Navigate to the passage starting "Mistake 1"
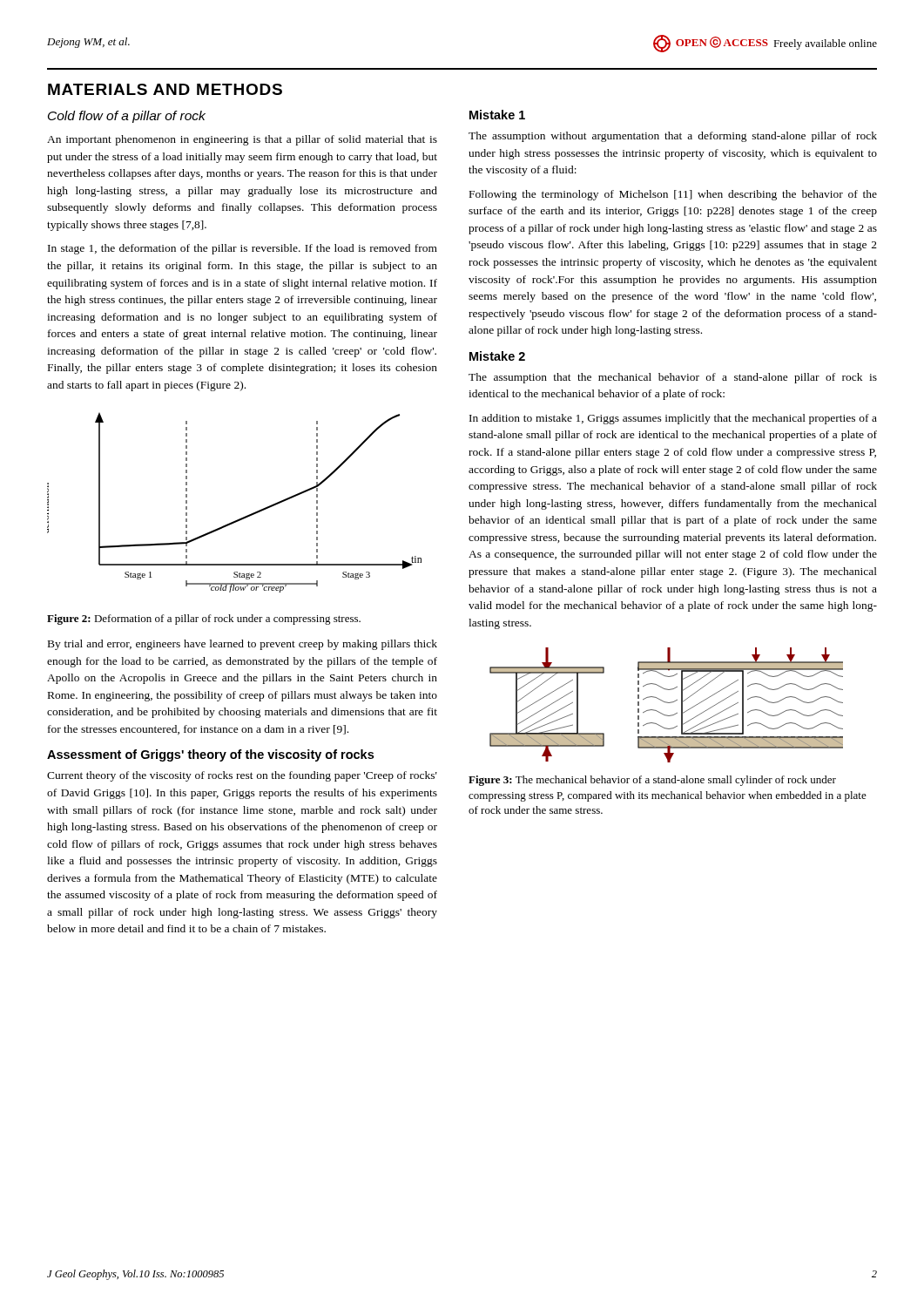 point(497,115)
